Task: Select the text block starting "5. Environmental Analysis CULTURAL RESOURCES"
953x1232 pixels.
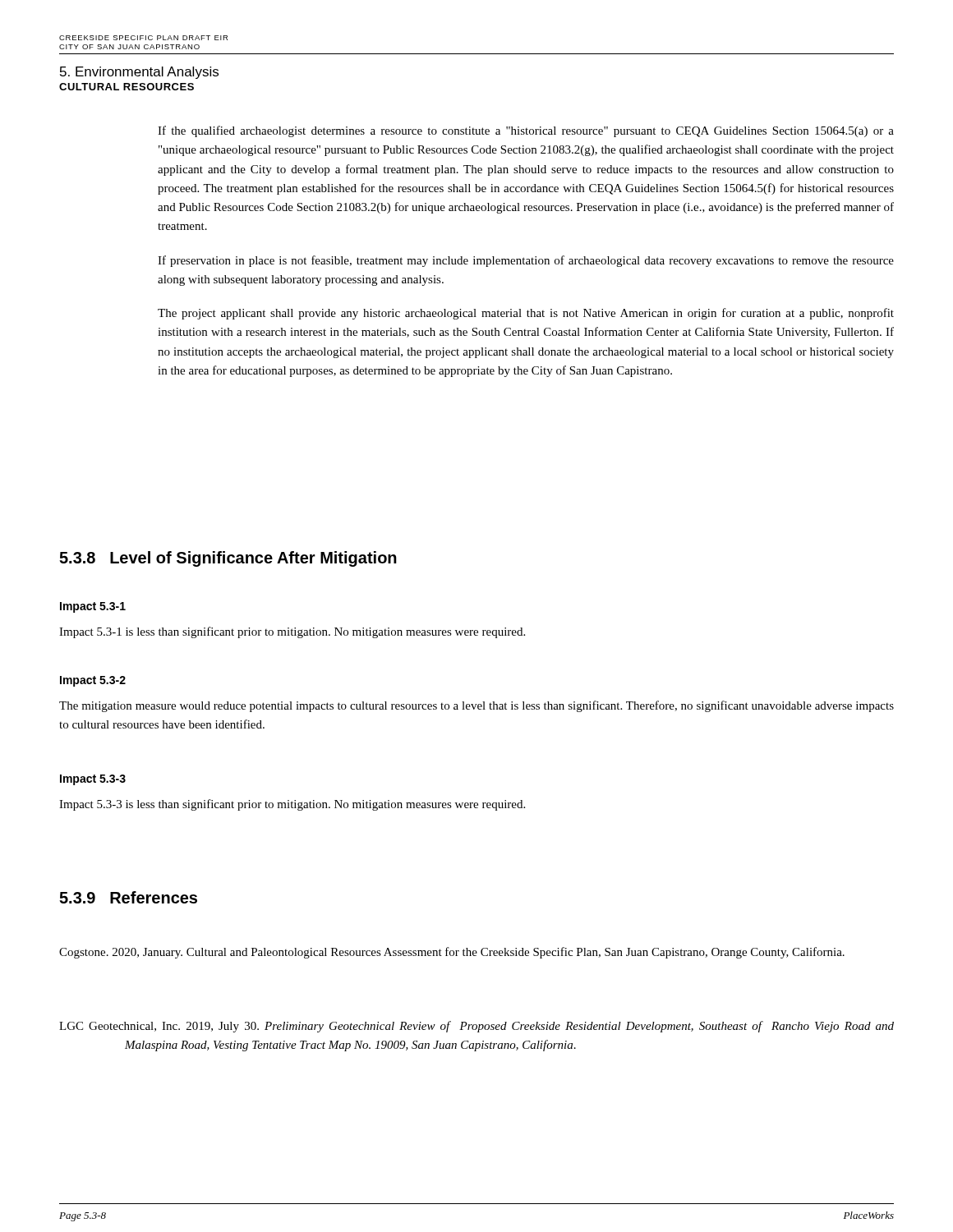Action: coord(139,73)
